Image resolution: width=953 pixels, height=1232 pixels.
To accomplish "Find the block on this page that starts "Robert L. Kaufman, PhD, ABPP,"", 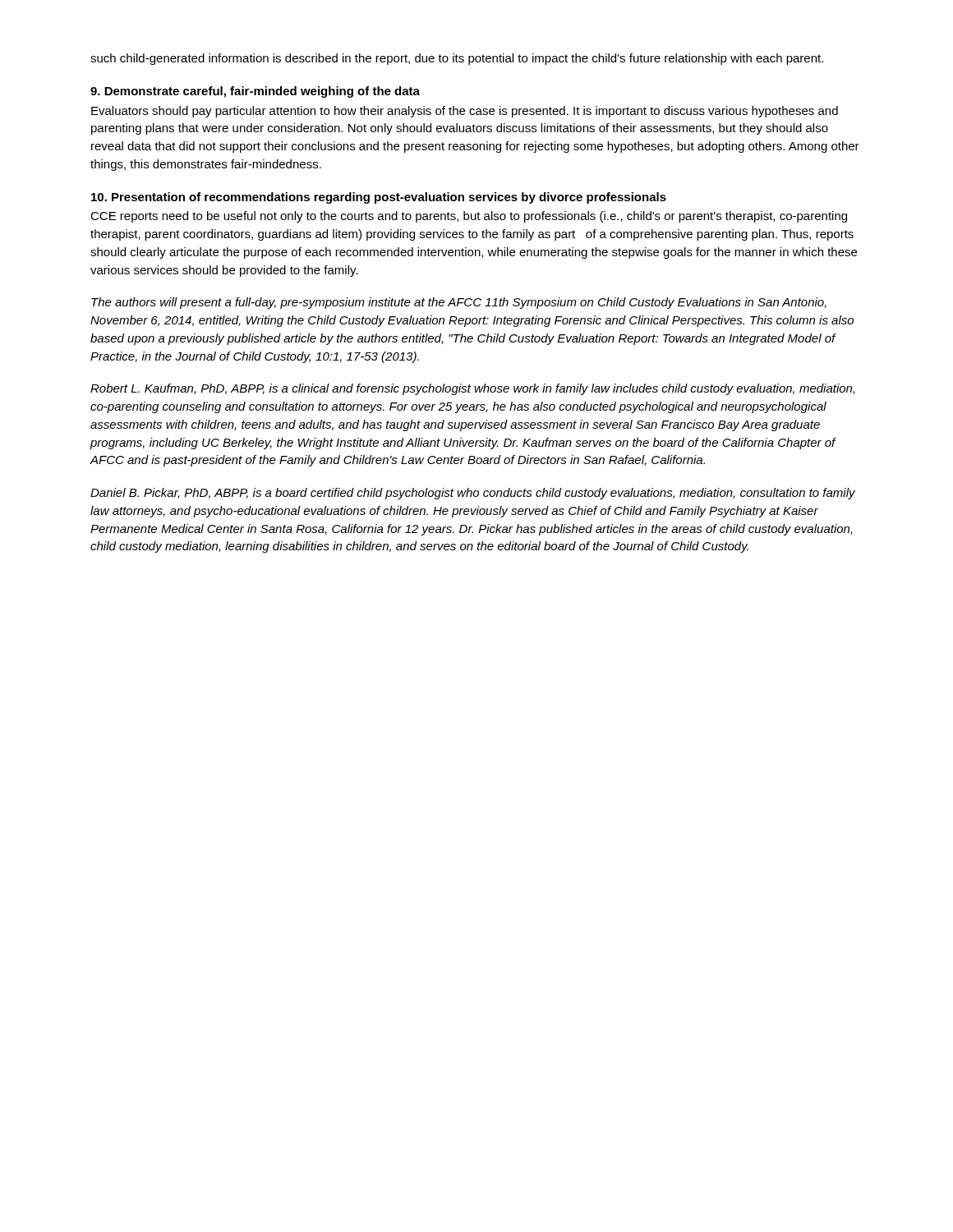I will [x=476, y=424].
